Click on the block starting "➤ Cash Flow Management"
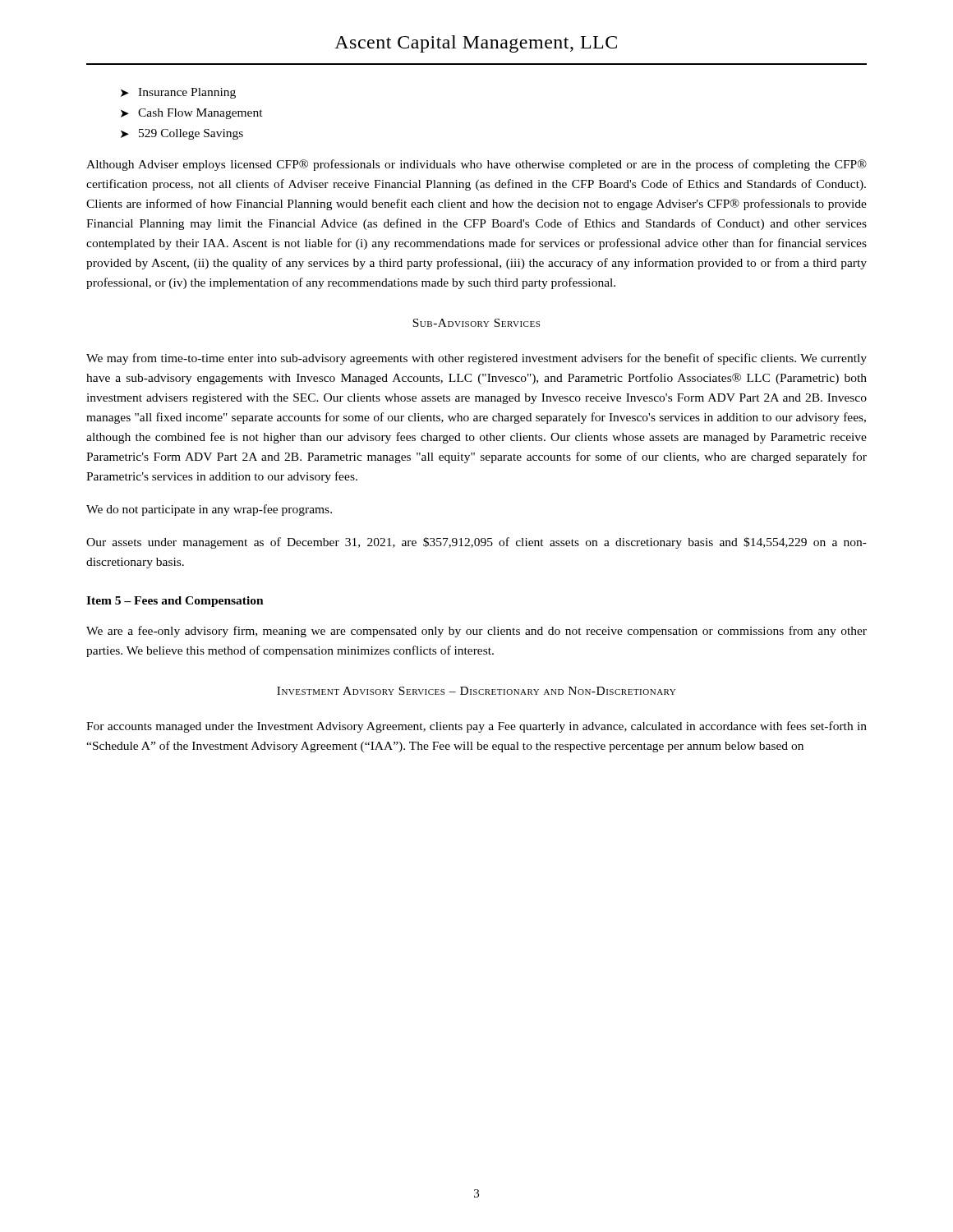This screenshot has width=953, height=1232. pyautogui.click(x=191, y=113)
